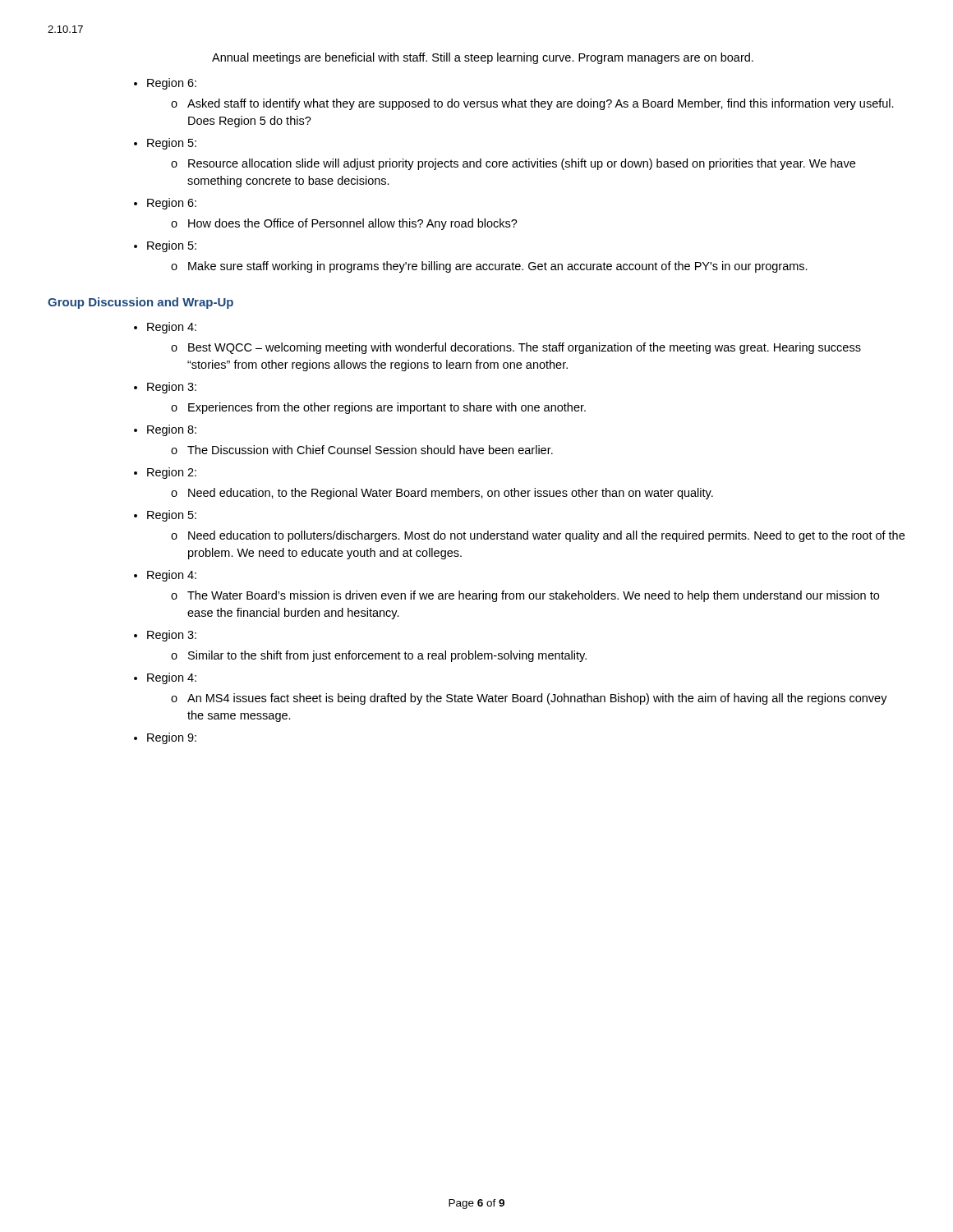Point to the block beginning "Region 5: Make sure staff"
This screenshot has width=953, height=1232.
(526, 257)
